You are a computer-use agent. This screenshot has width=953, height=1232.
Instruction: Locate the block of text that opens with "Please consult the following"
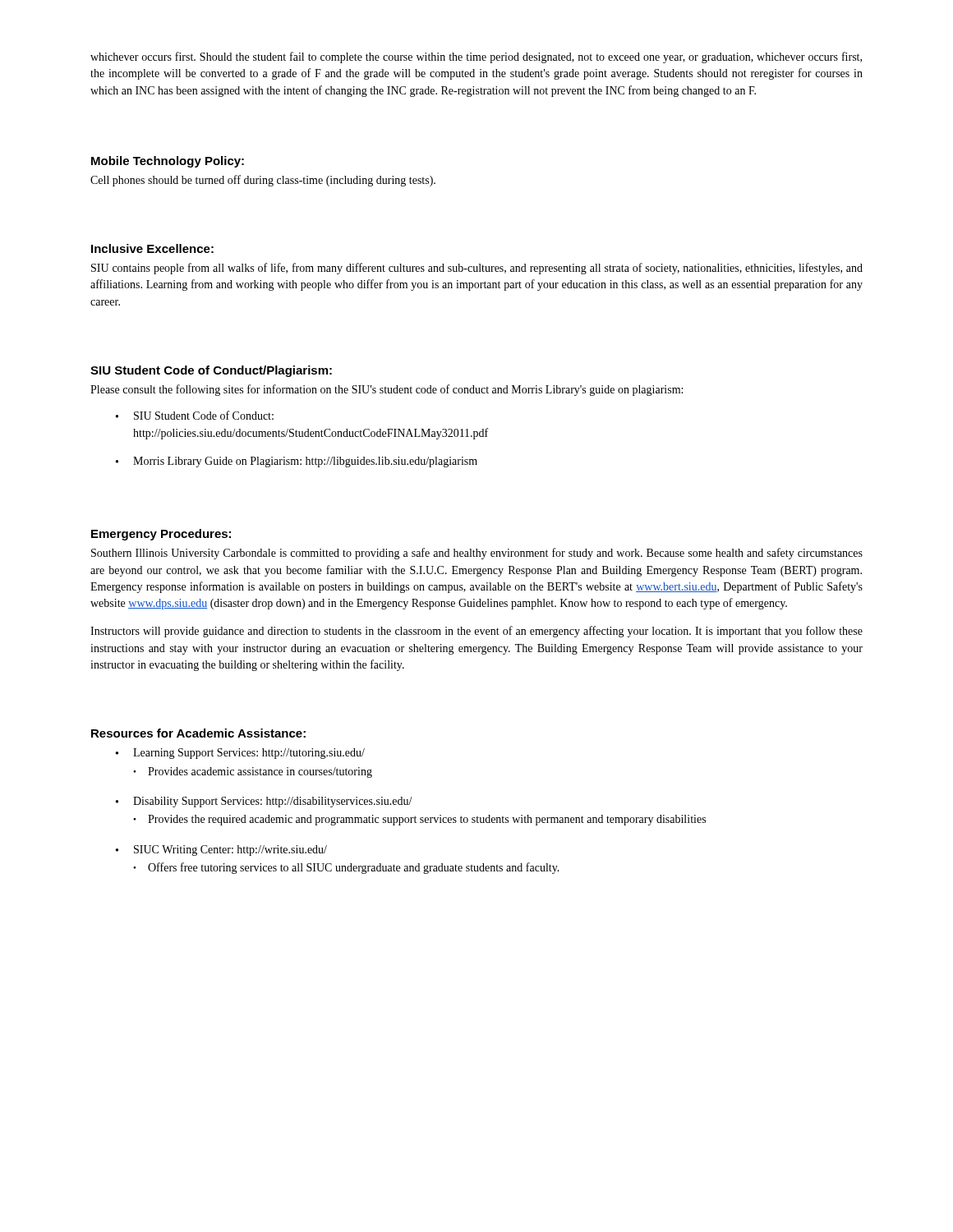coord(387,390)
